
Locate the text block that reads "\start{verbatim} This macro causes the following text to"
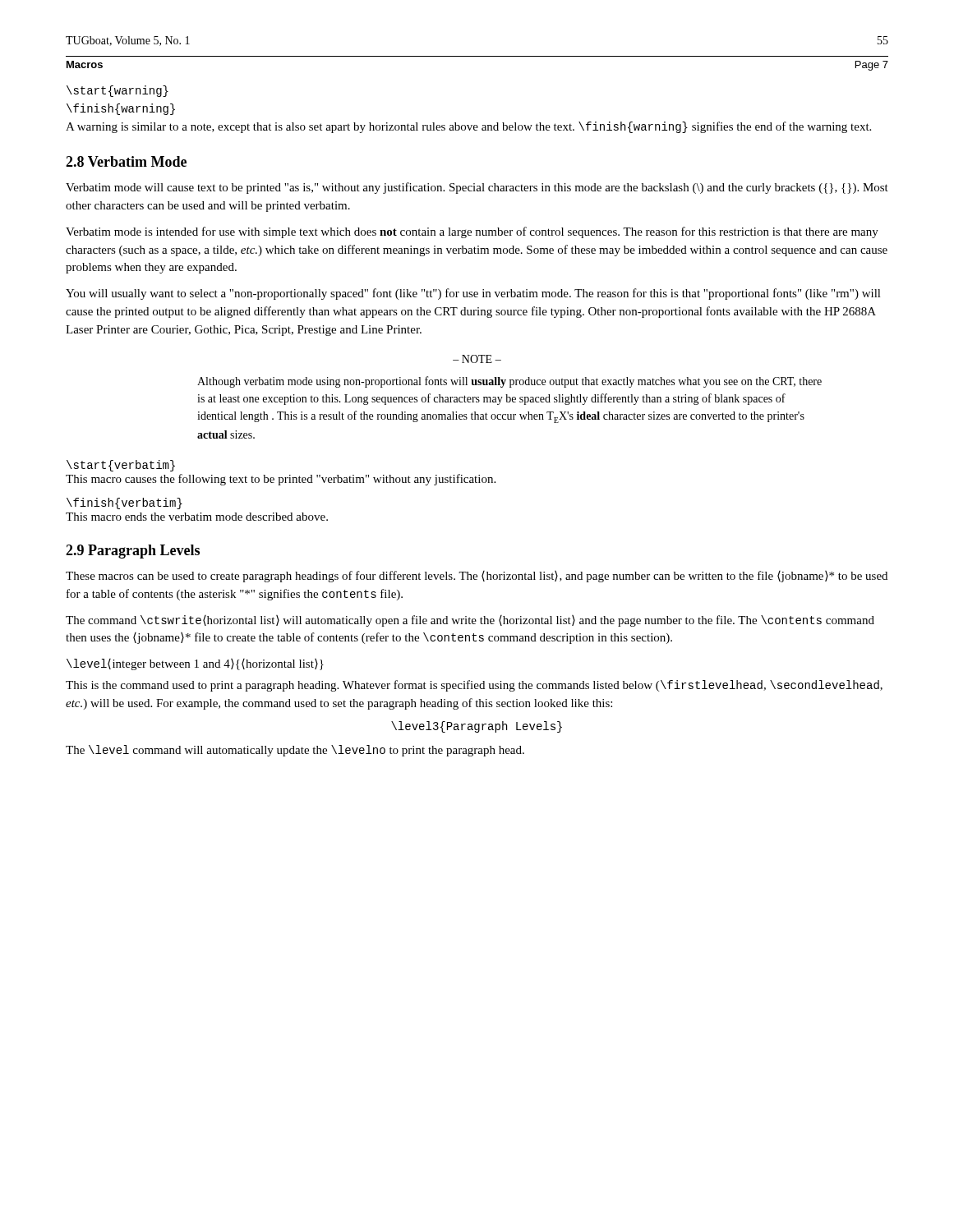[x=281, y=472]
